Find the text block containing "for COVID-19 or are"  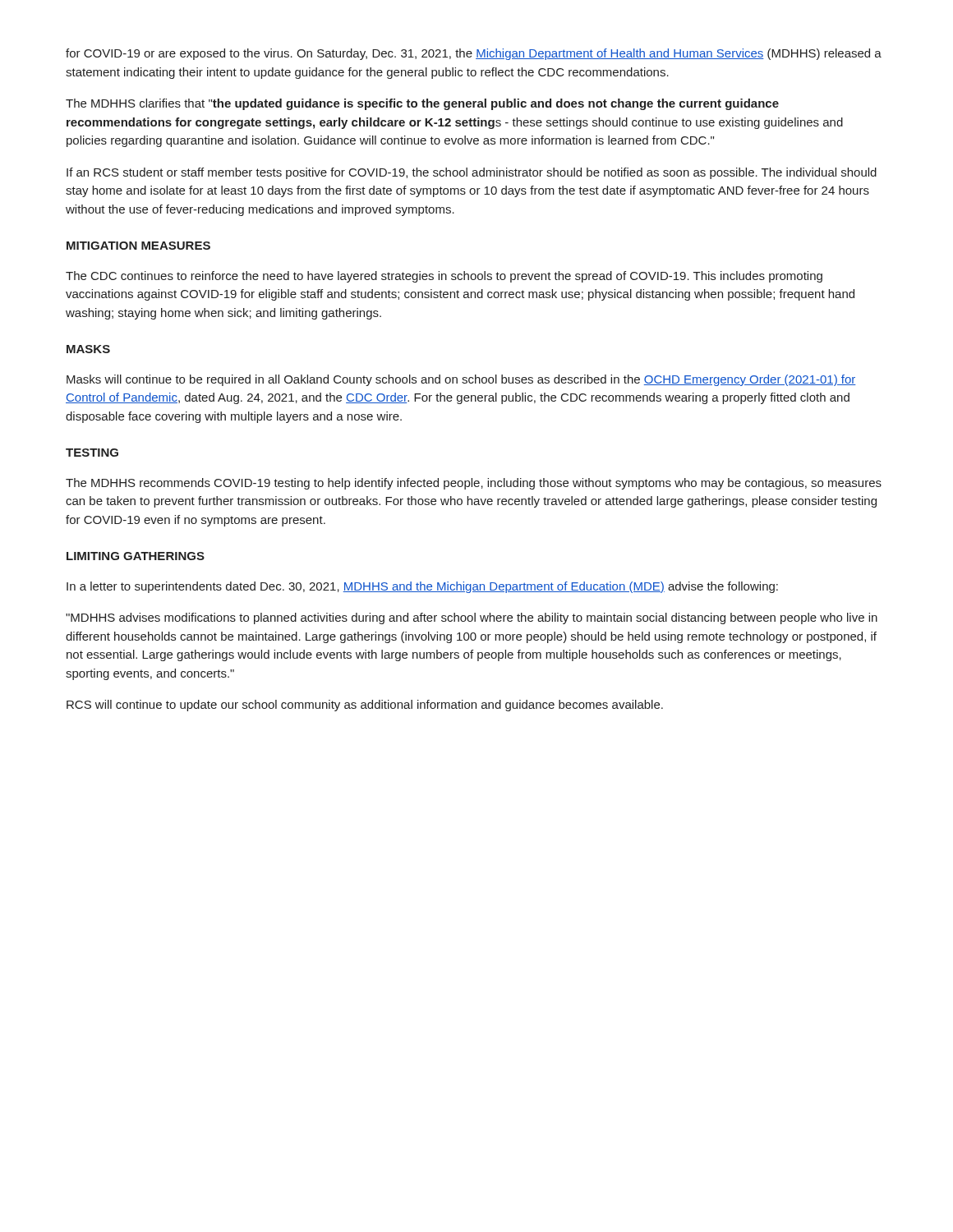(x=476, y=63)
